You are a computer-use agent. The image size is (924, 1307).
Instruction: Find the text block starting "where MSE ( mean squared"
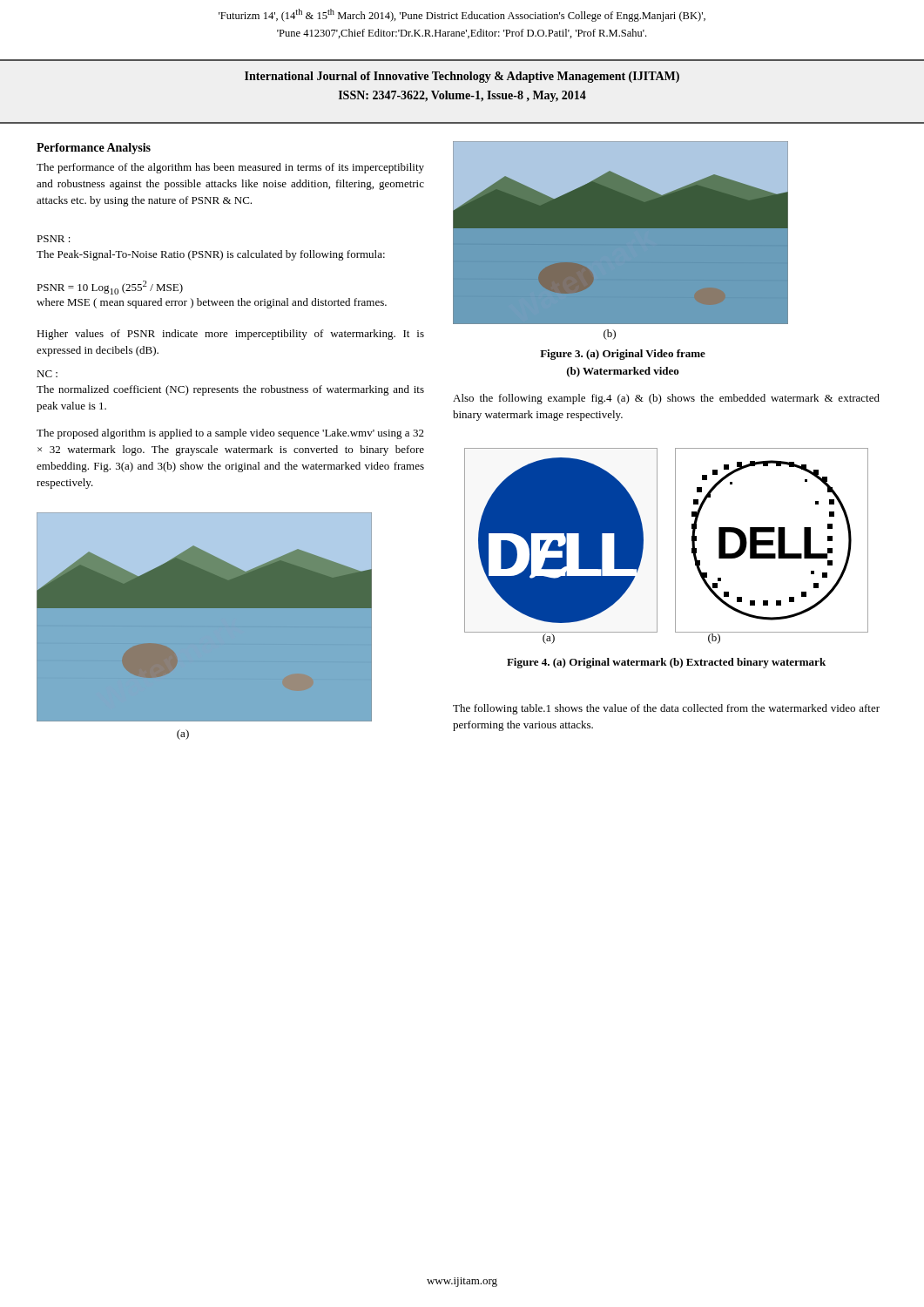tap(212, 302)
